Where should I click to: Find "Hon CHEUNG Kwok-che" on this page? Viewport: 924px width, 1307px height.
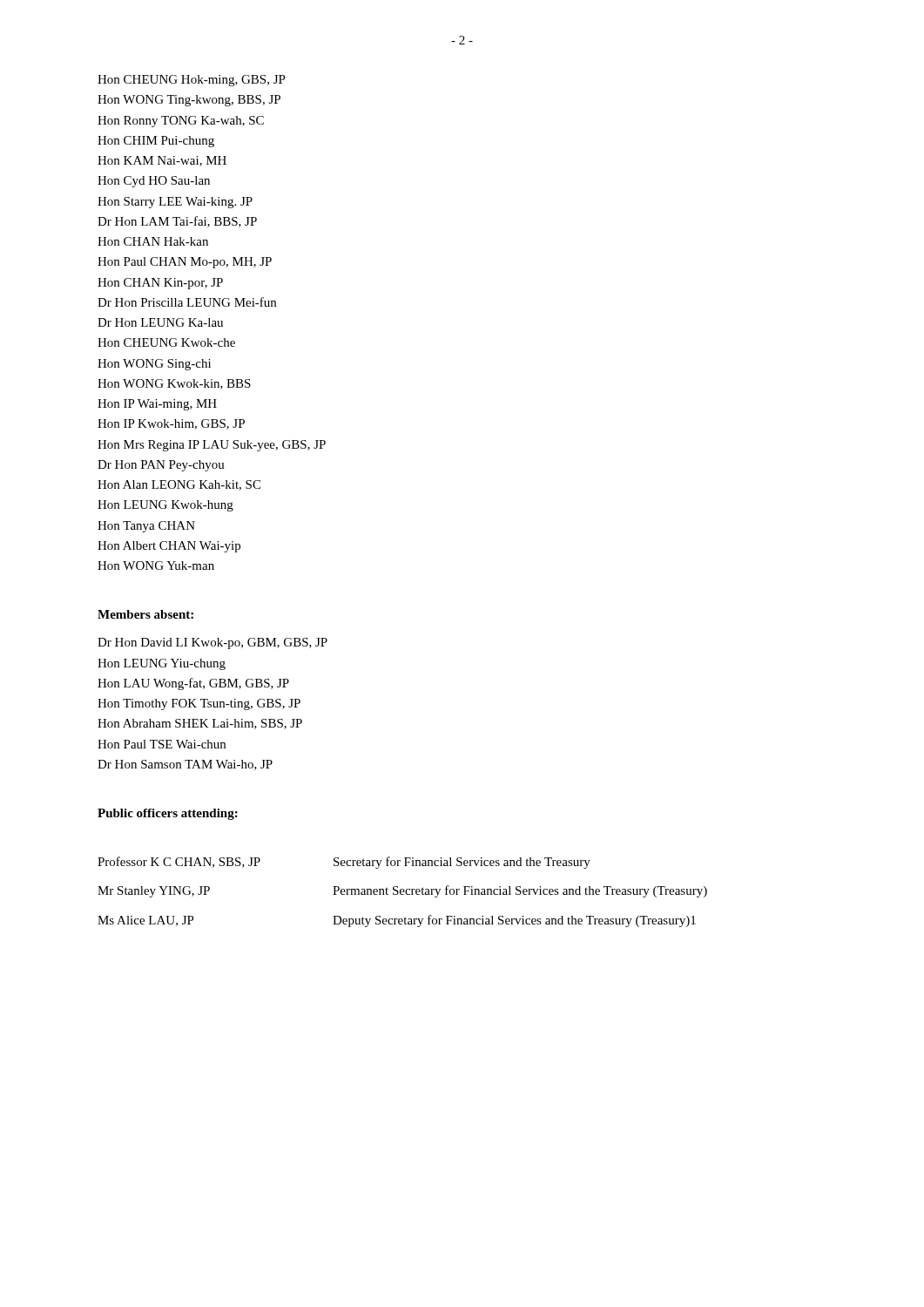167,343
